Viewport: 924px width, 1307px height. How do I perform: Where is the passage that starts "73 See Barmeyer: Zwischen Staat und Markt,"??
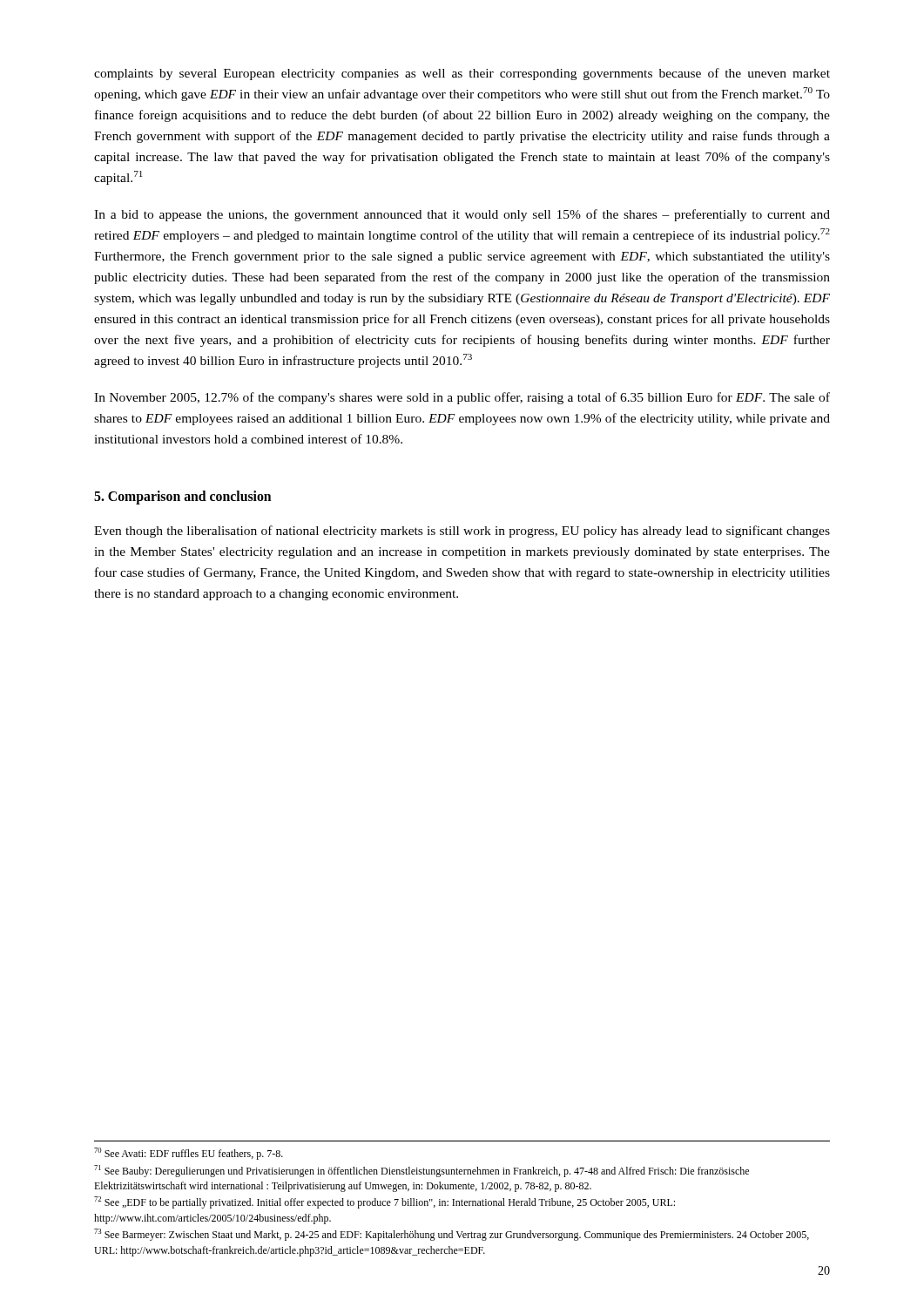click(452, 1242)
